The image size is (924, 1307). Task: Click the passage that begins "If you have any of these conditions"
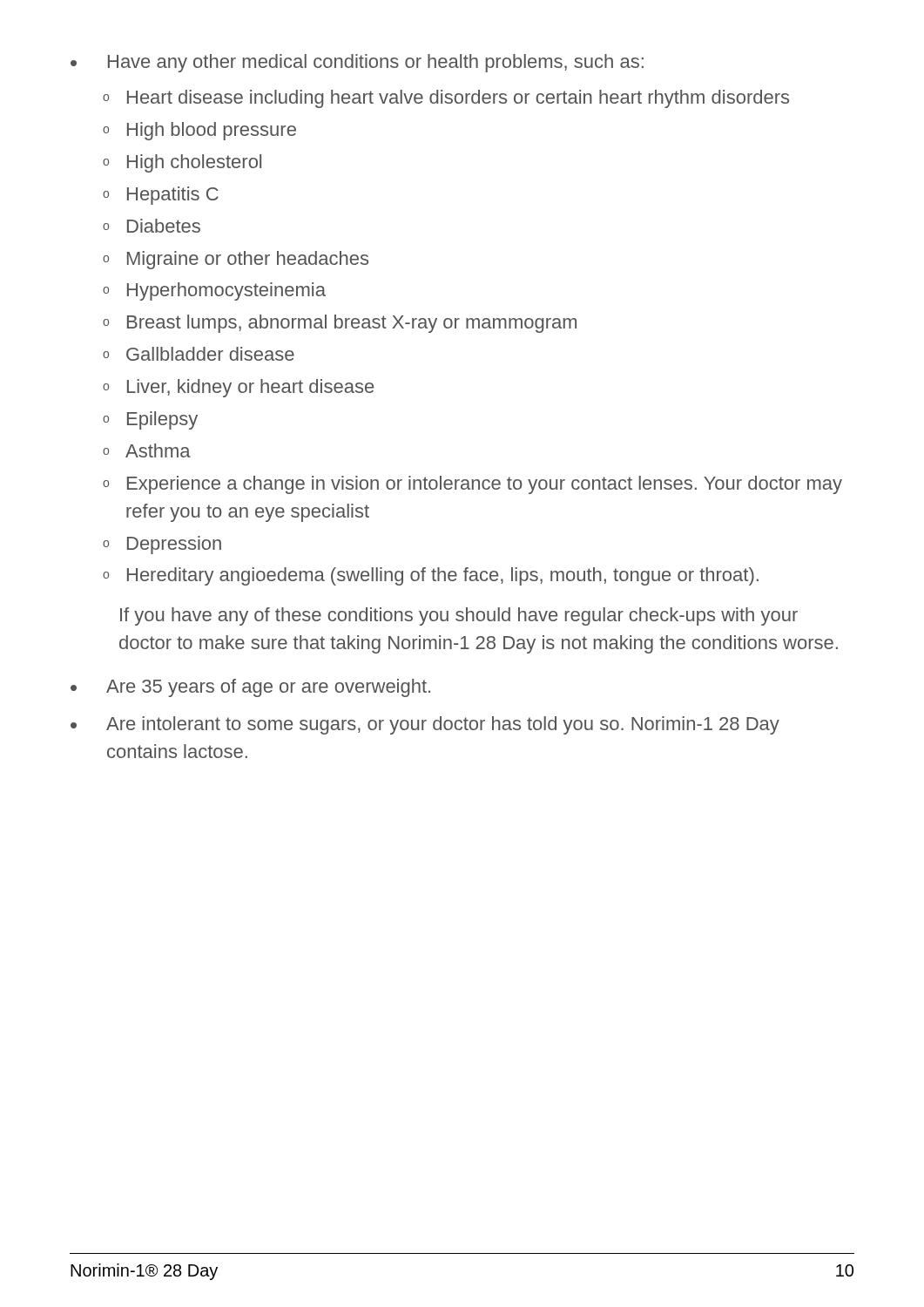479,629
